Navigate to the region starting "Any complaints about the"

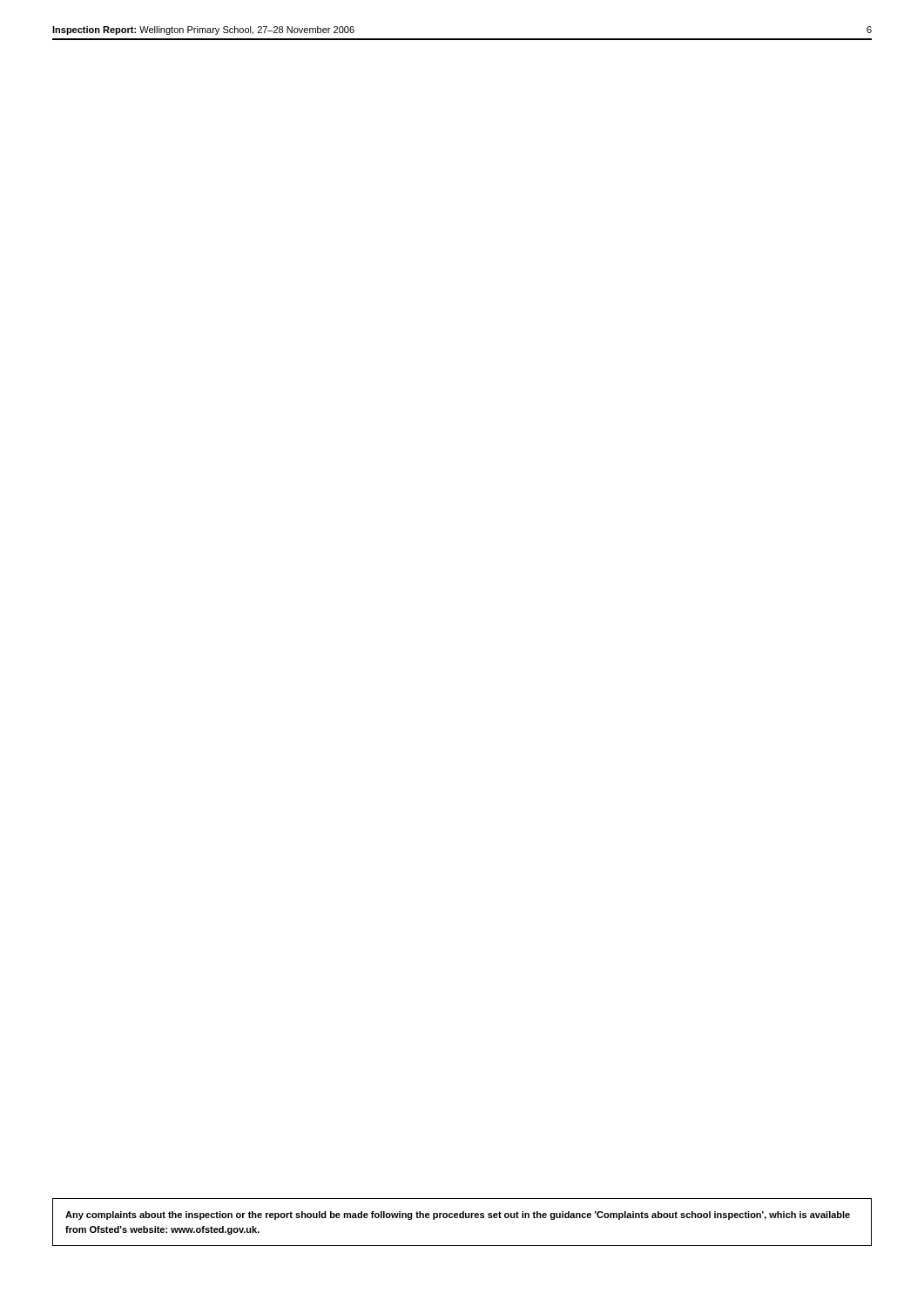point(462,1222)
